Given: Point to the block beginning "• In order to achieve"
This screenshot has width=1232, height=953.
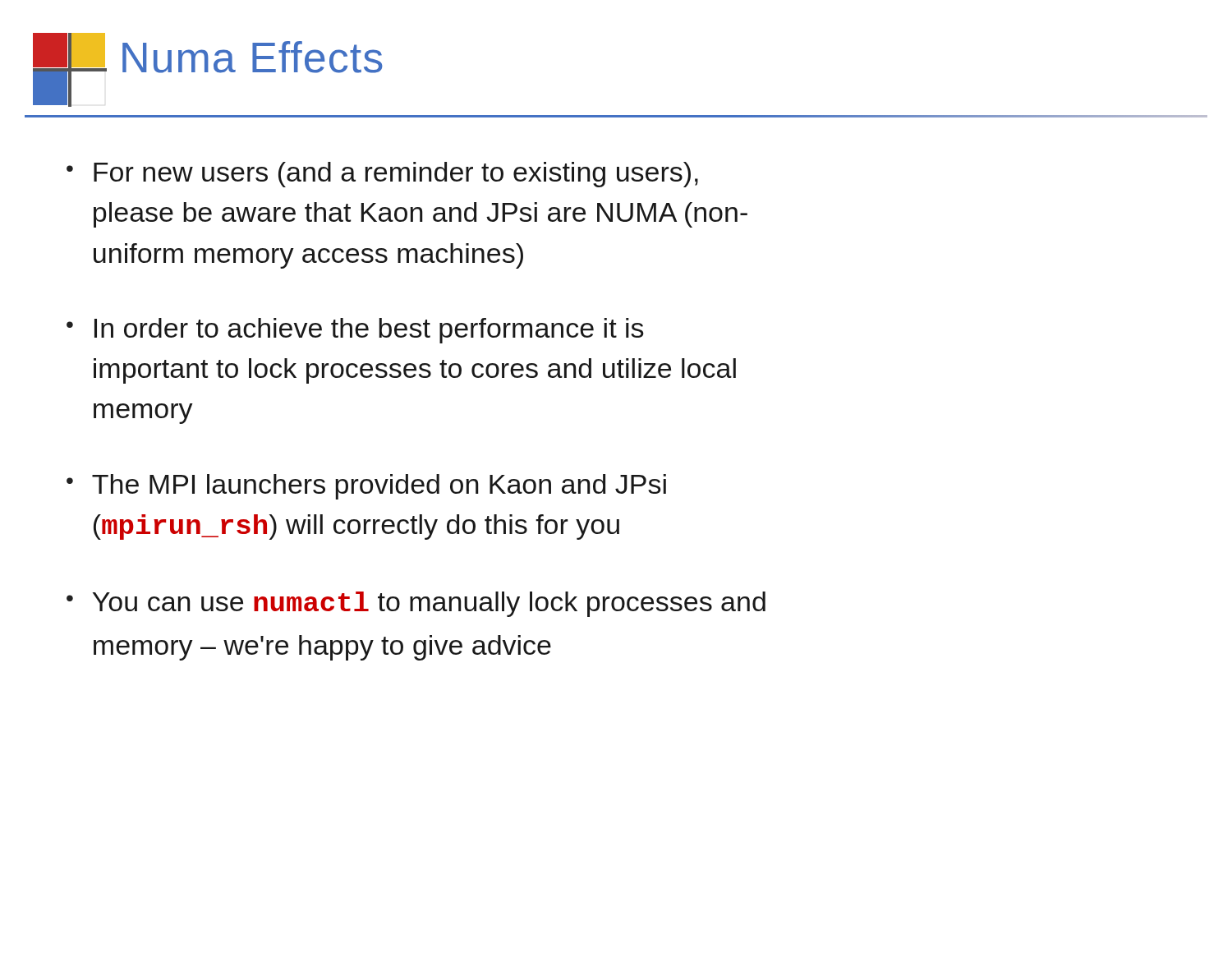Looking at the screenshot, I should click(x=402, y=369).
